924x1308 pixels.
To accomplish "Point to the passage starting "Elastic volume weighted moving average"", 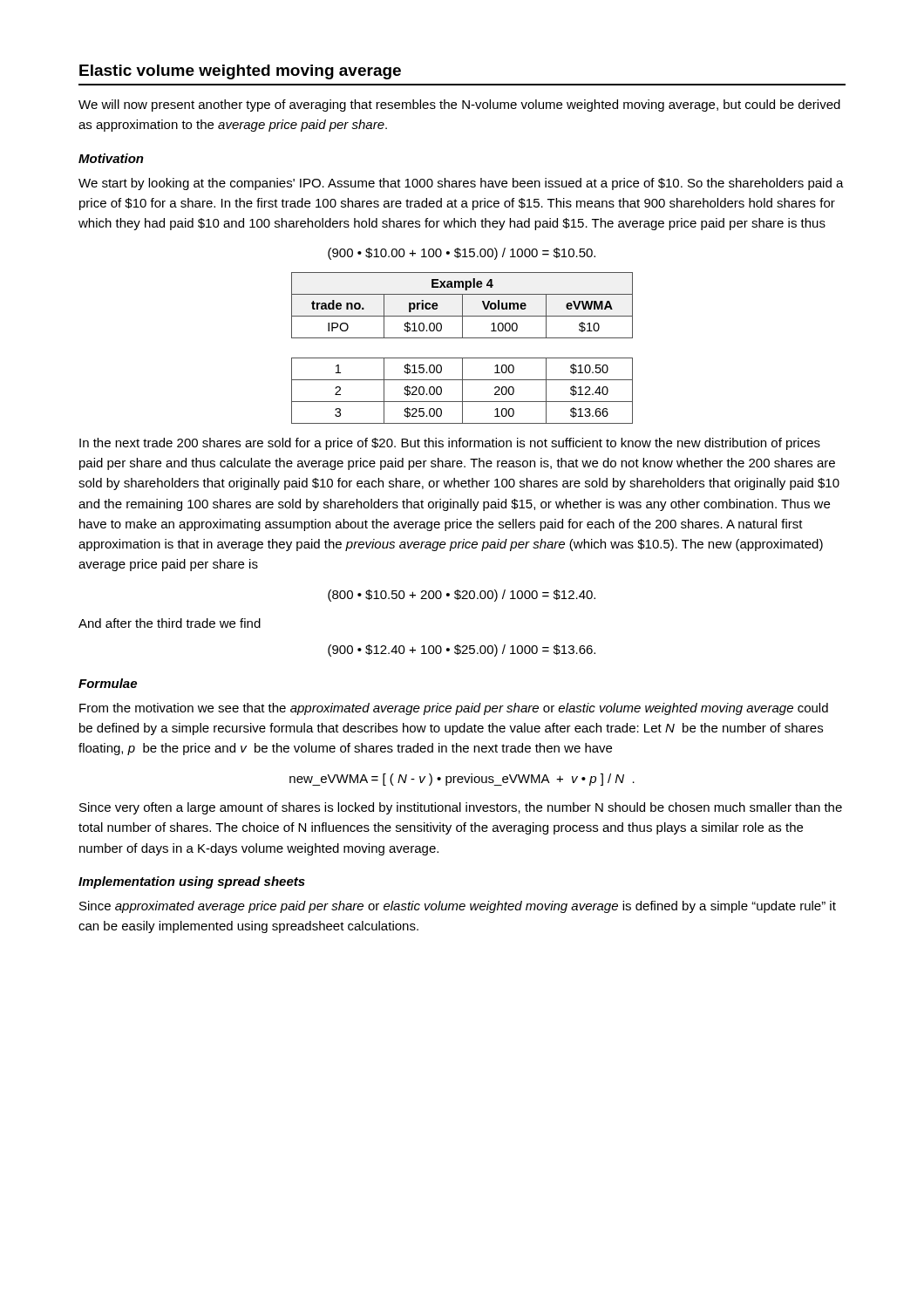I will pos(240,70).
